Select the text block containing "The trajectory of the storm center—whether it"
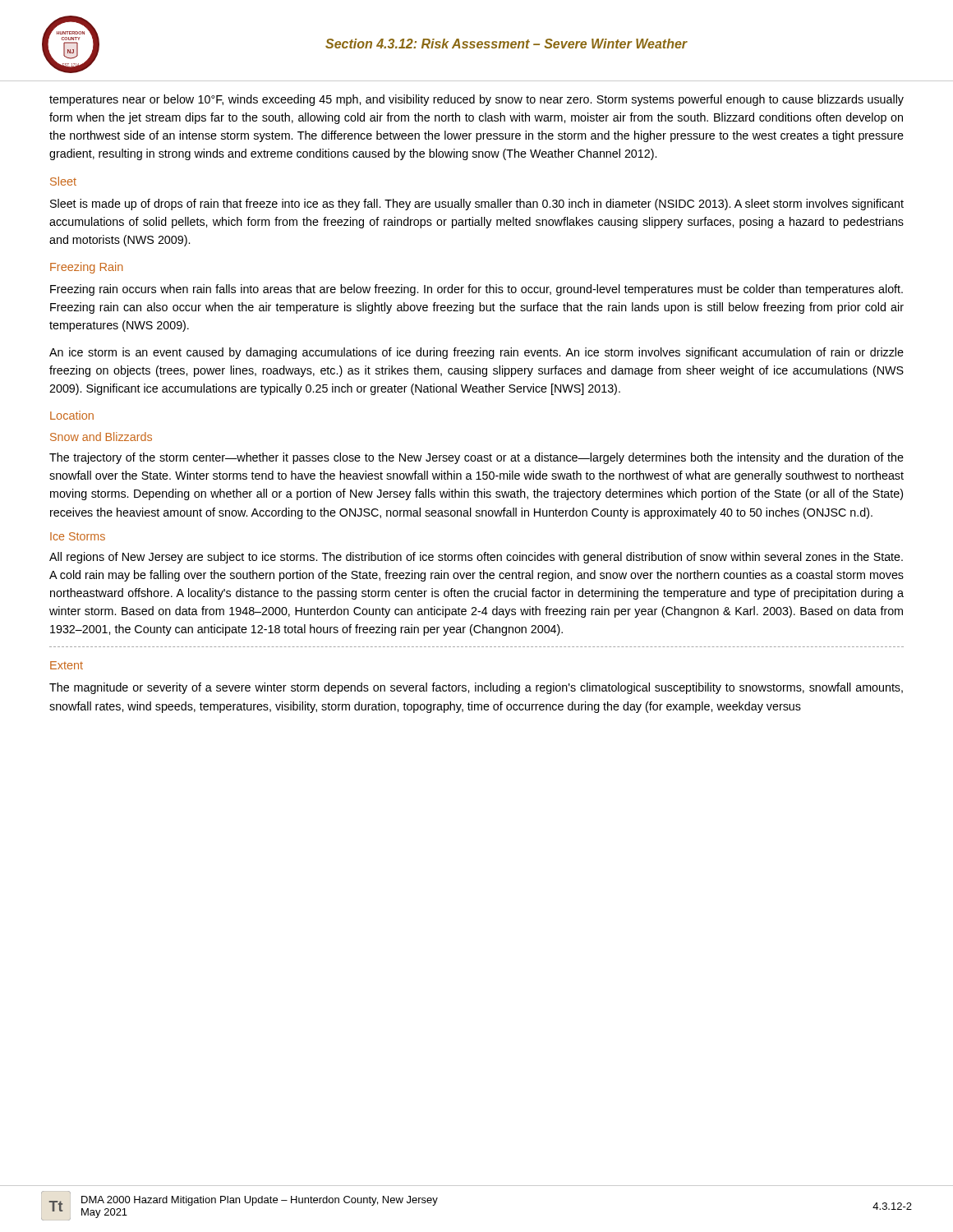 point(476,485)
